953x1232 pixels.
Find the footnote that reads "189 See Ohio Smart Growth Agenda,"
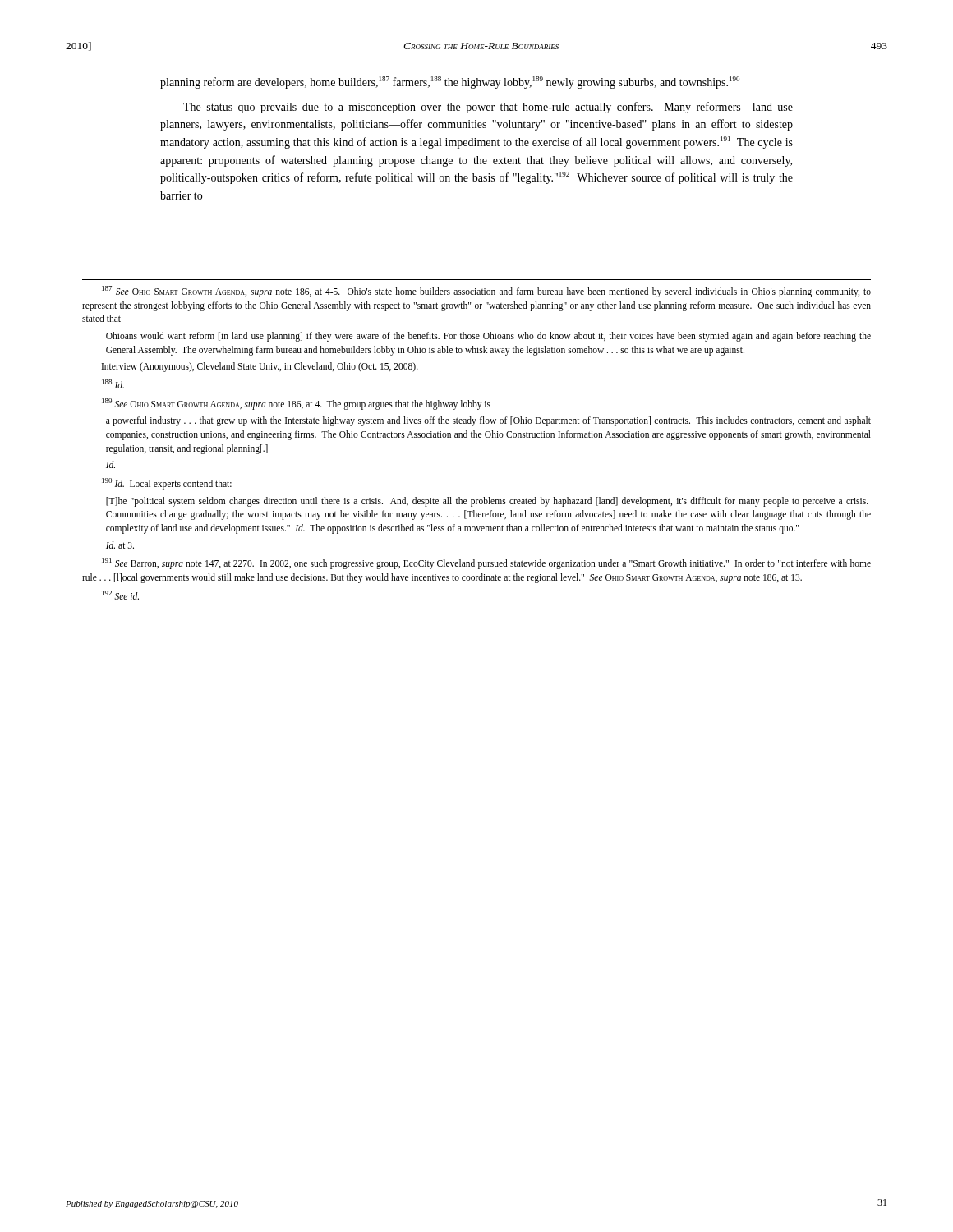pyautogui.click(x=476, y=435)
